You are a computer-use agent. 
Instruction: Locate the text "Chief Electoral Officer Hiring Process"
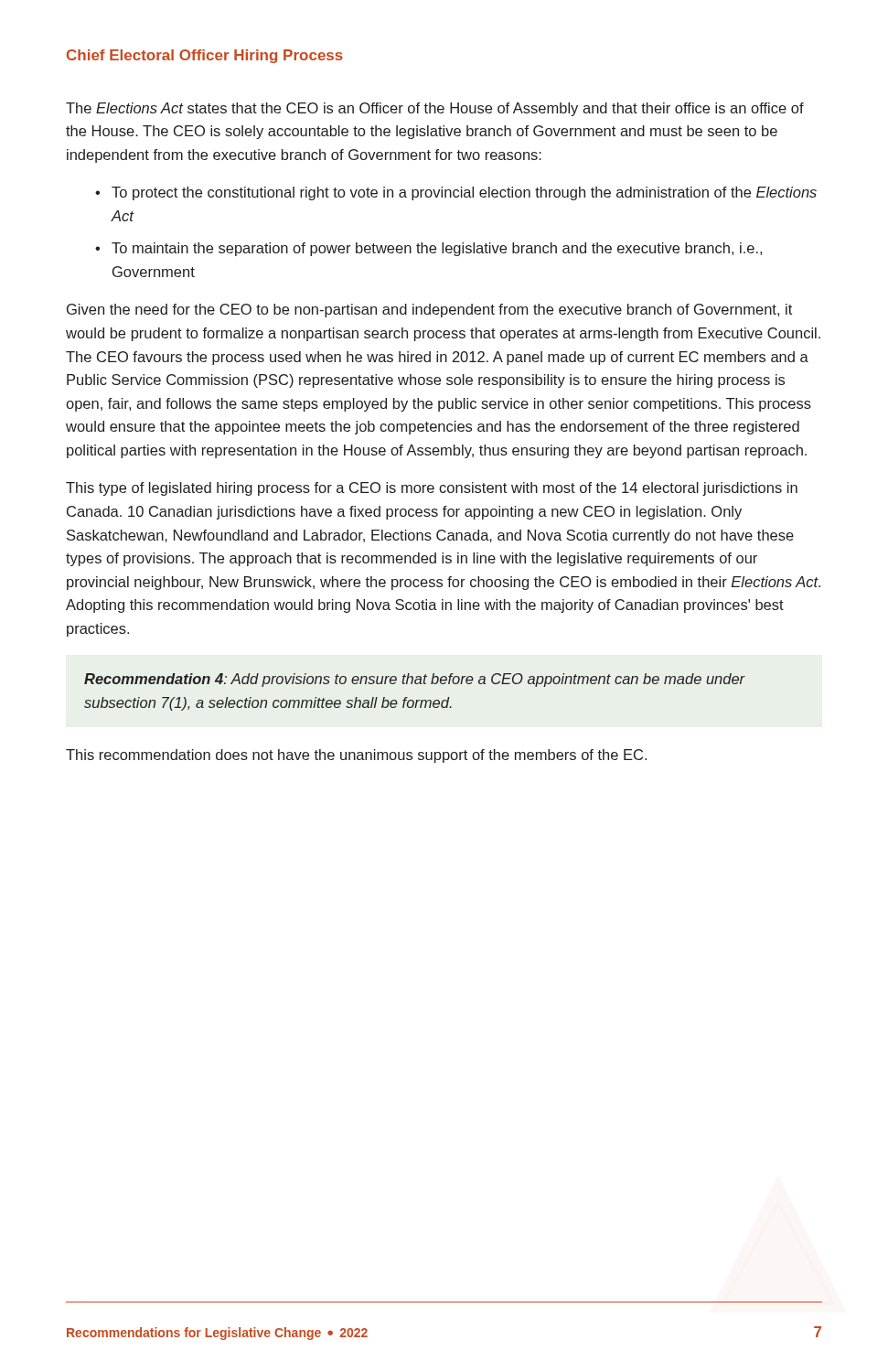point(205,56)
